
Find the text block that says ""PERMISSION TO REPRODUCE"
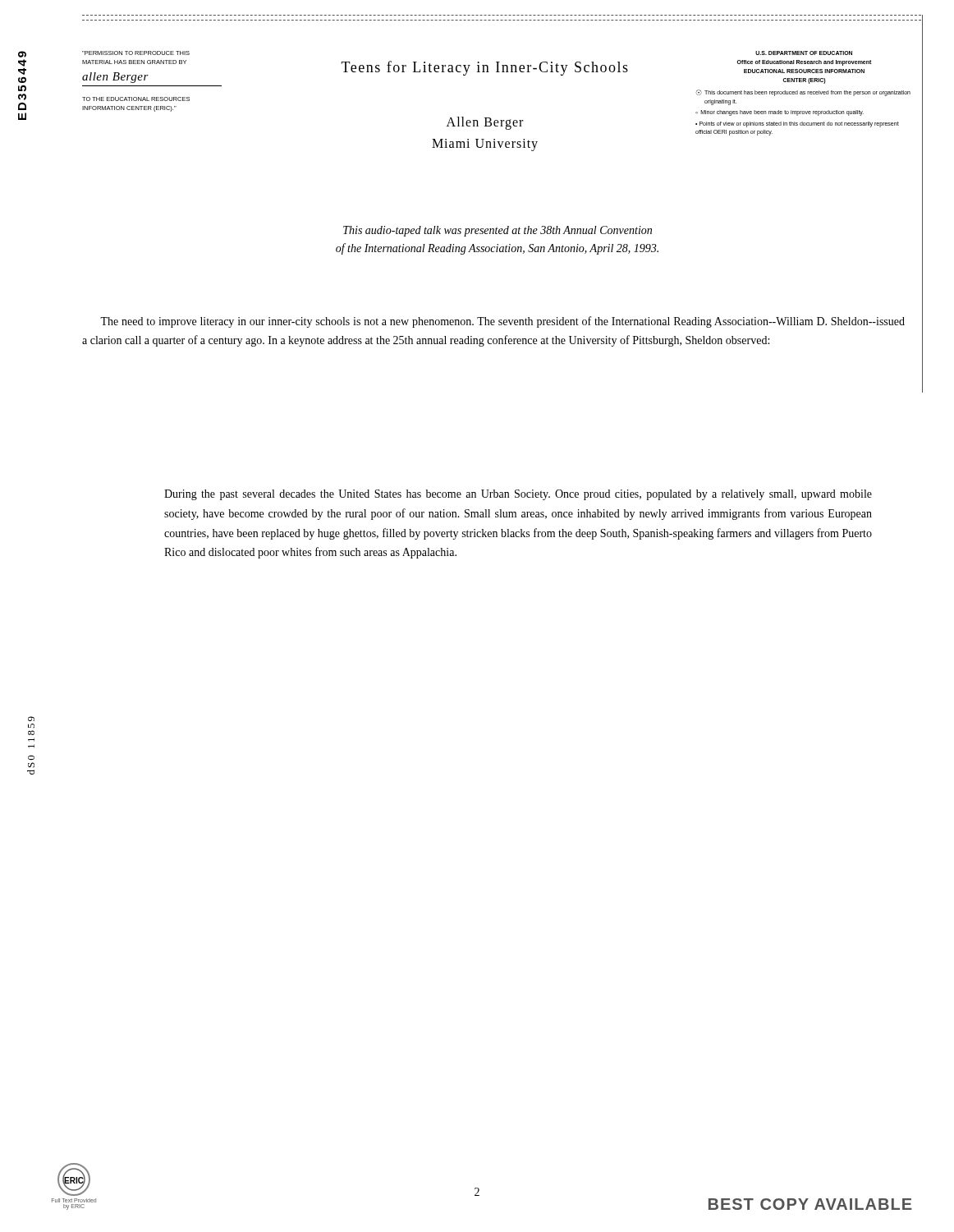point(172,81)
